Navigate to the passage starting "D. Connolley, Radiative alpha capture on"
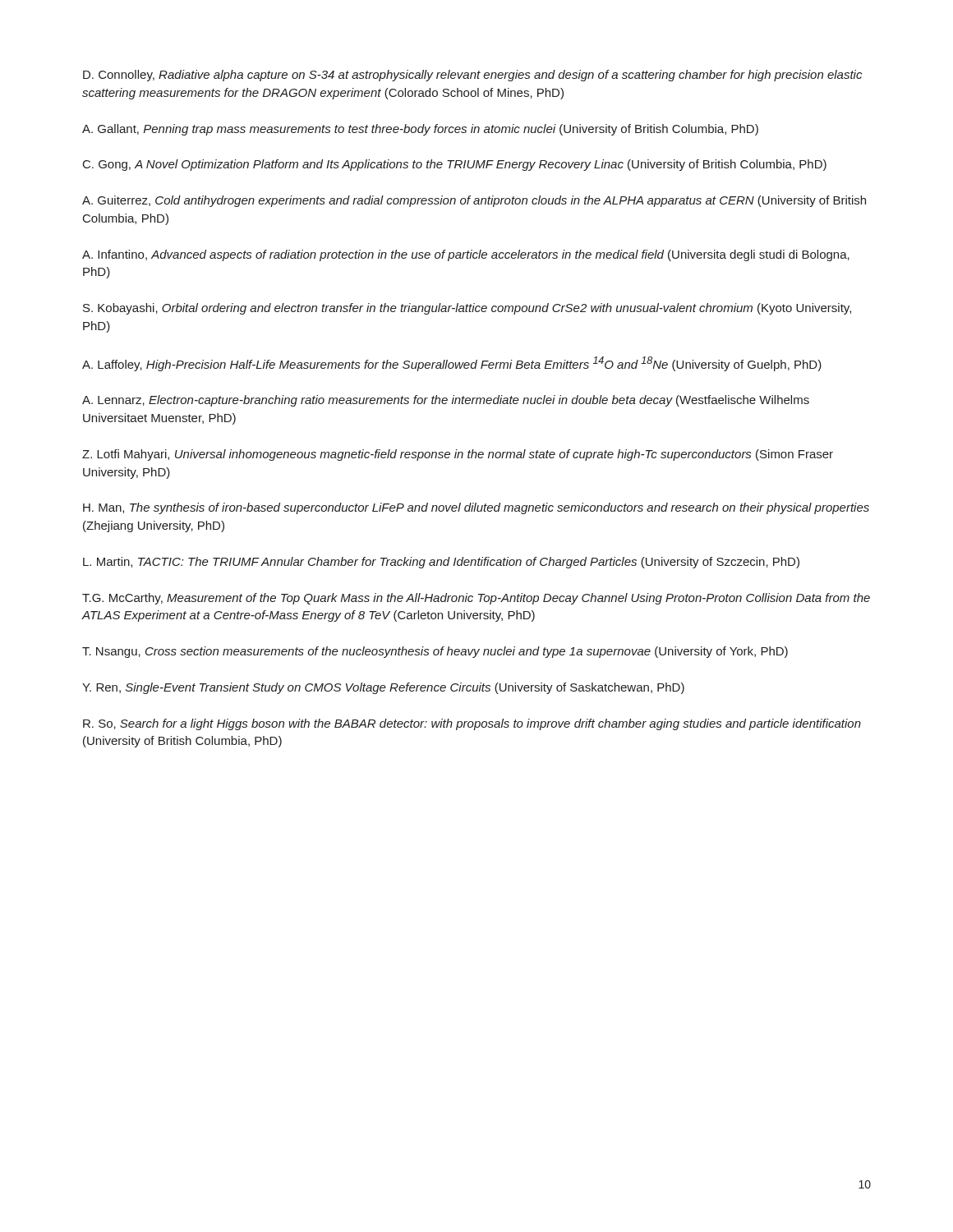953x1232 pixels. [472, 83]
